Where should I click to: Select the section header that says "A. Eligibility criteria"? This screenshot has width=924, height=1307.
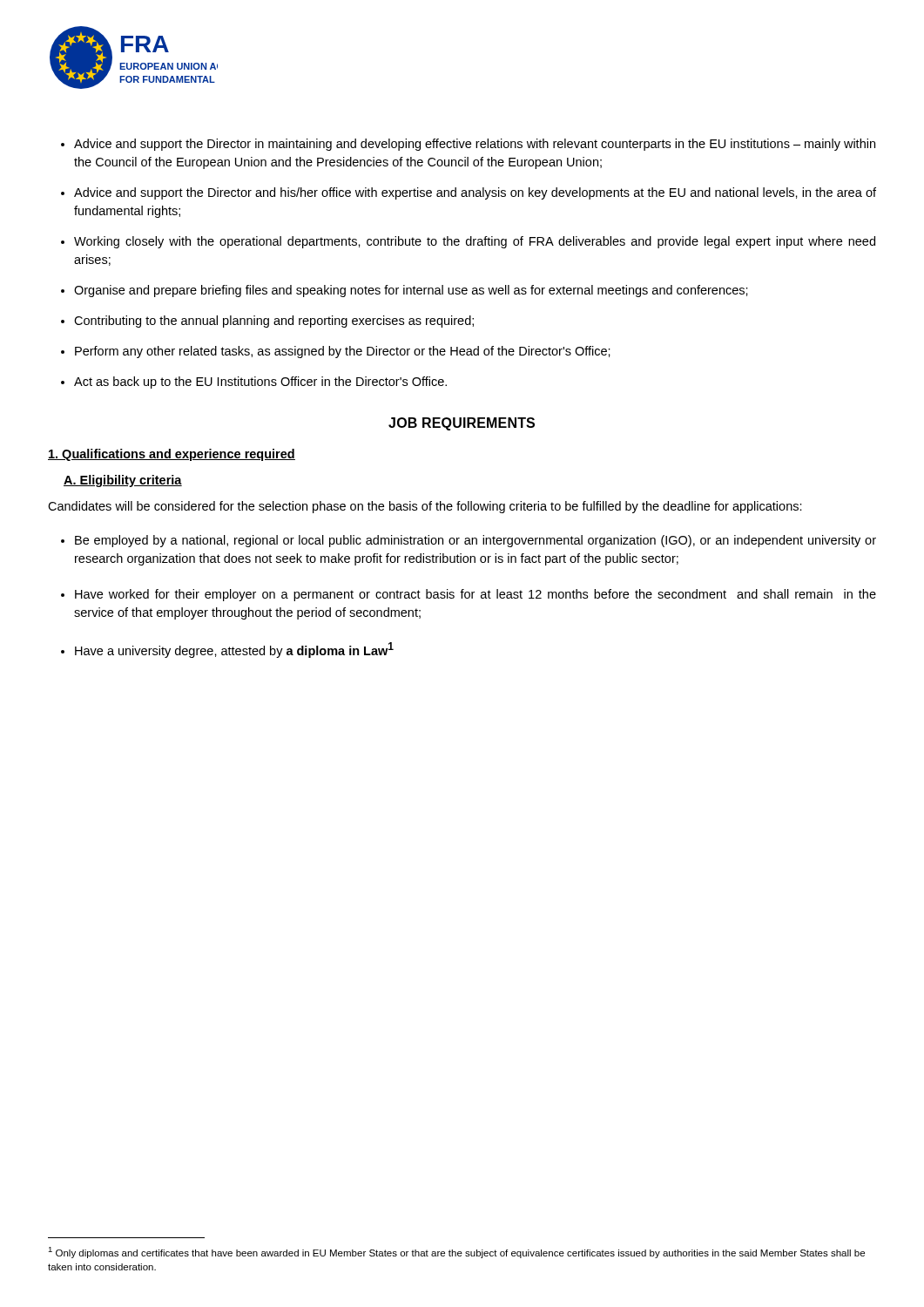click(123, 480)
